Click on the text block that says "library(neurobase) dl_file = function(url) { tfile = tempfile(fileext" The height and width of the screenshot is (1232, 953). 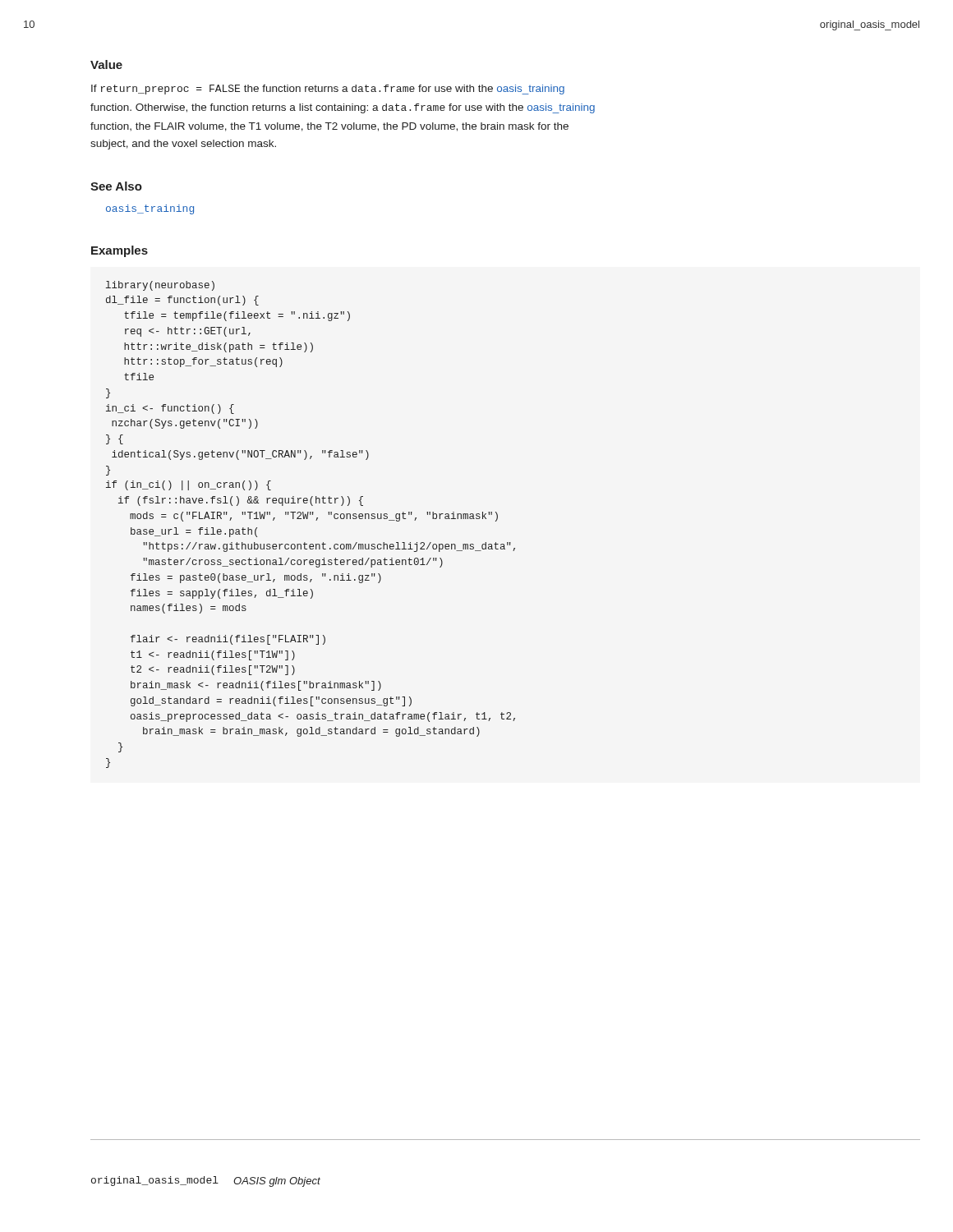coord(505,525)
